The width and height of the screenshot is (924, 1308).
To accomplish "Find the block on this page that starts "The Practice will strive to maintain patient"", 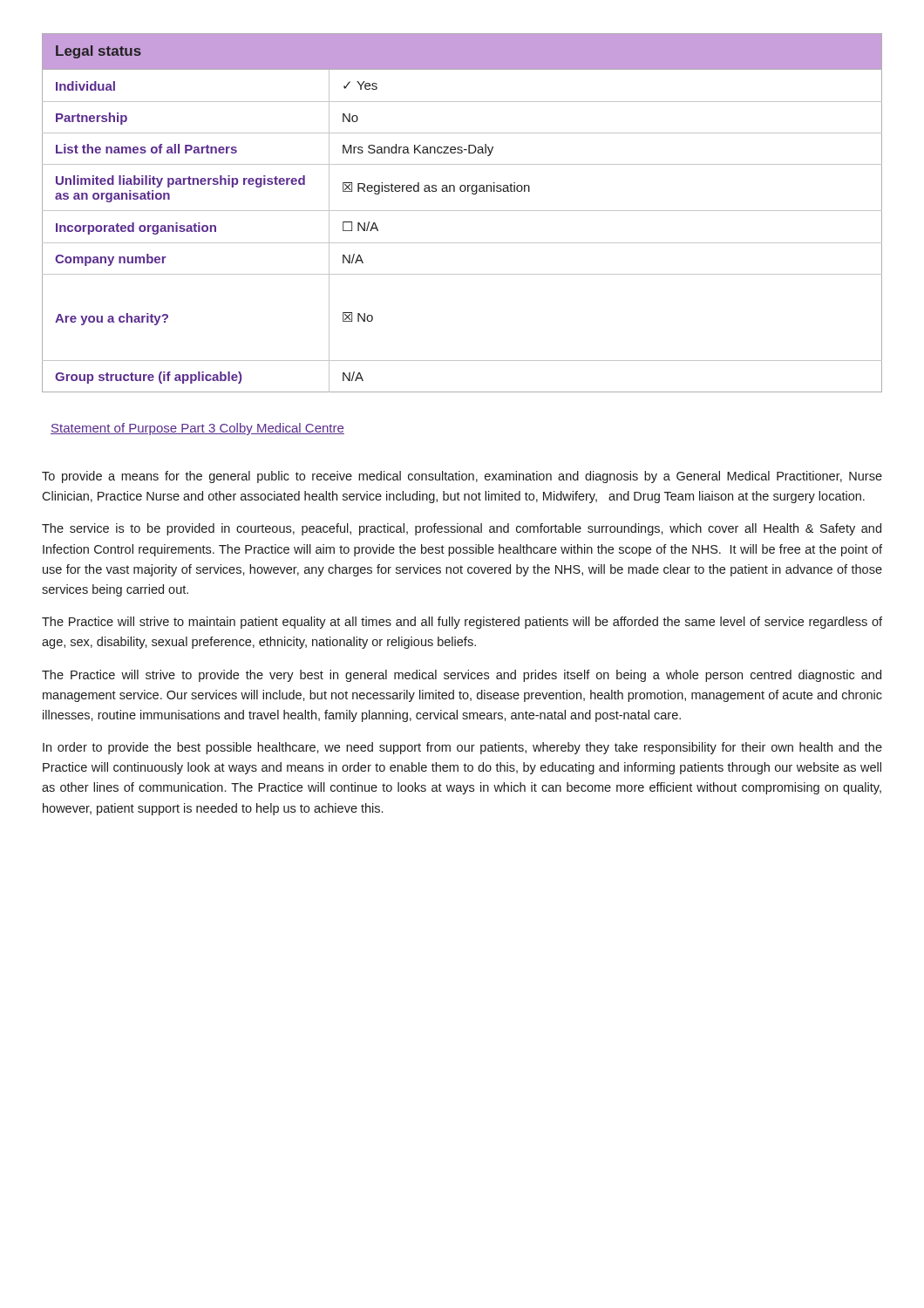I will tap(462, 632).
